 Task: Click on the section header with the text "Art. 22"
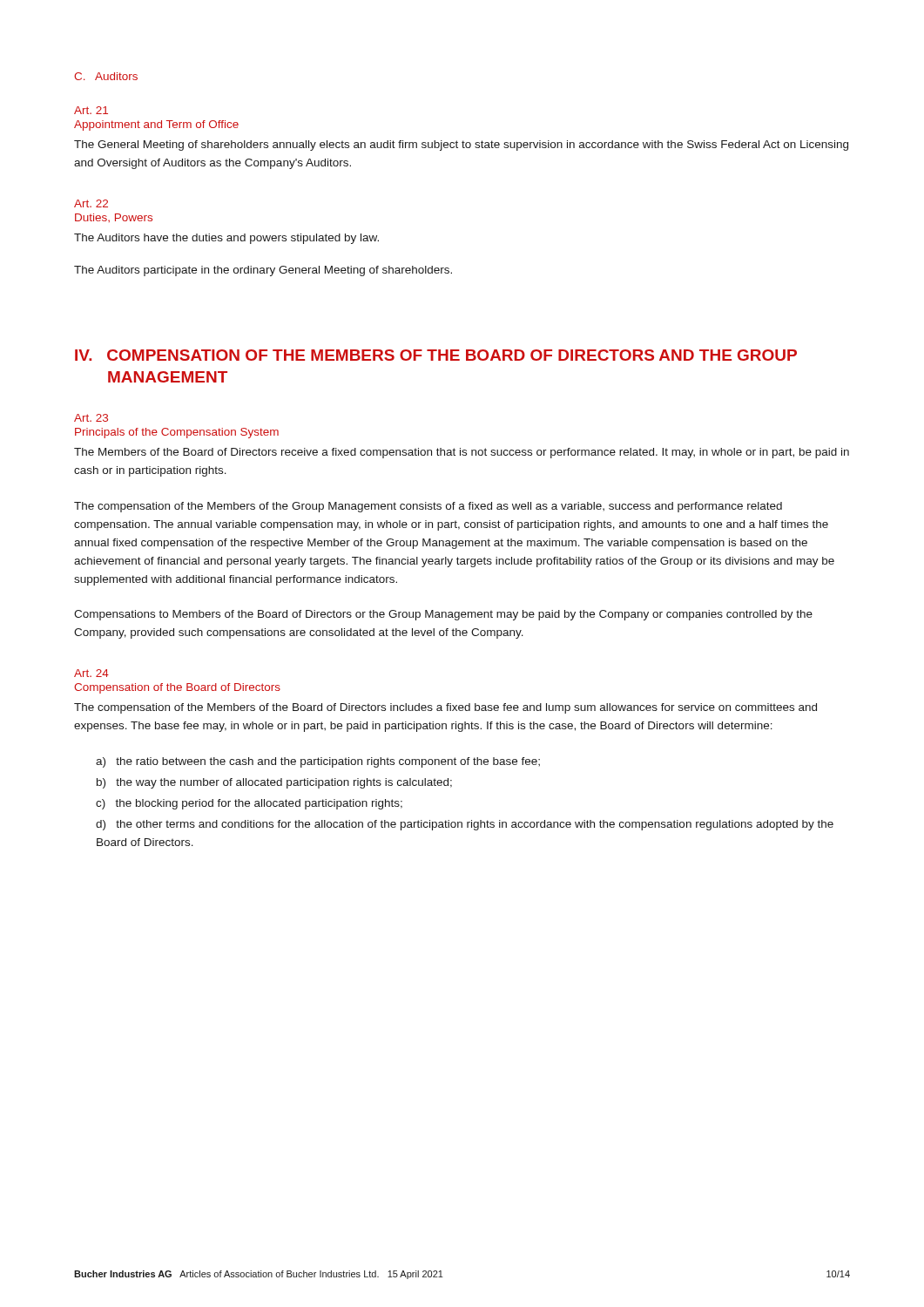click(91, 203)
